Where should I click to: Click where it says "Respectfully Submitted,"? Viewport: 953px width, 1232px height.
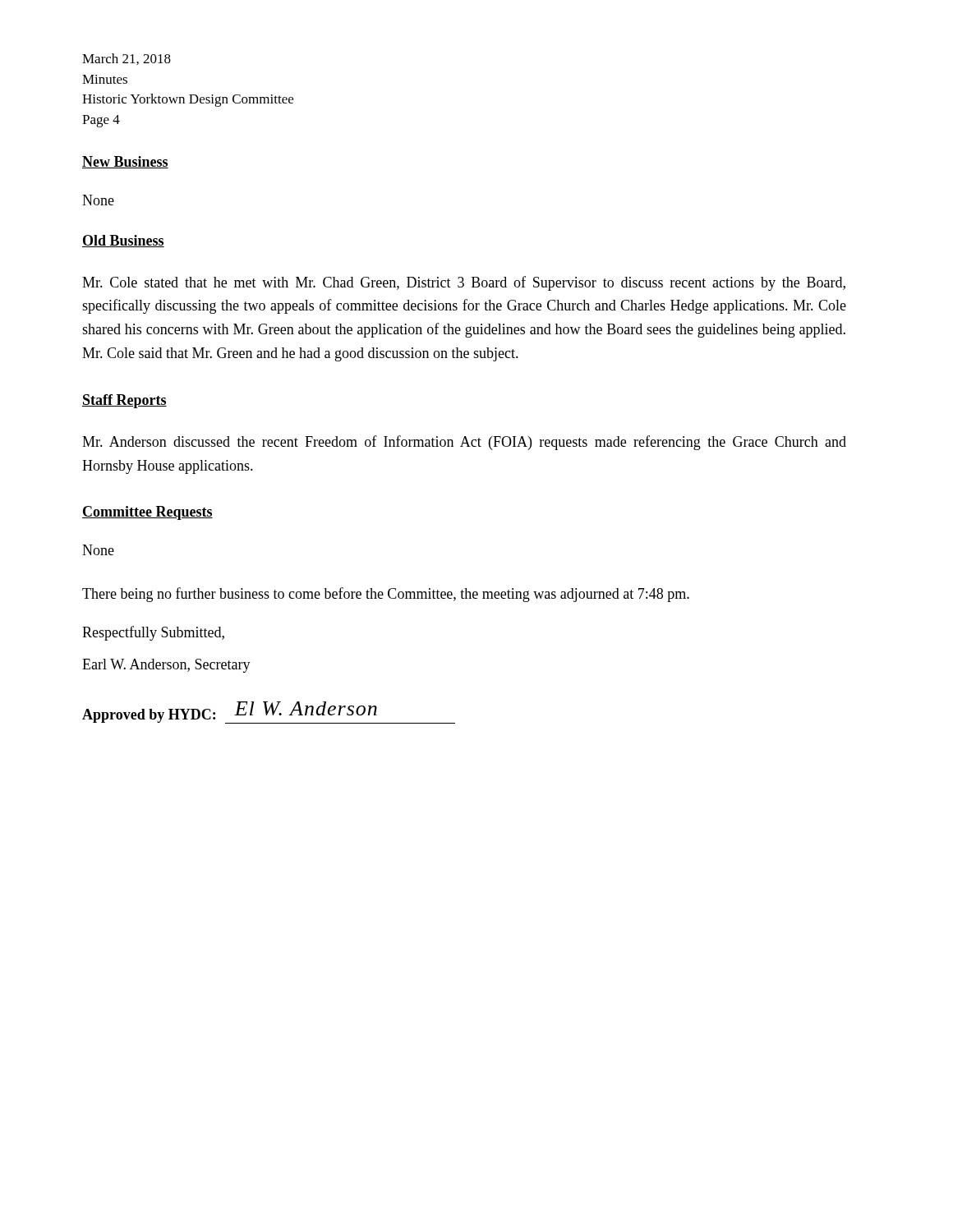154,633
